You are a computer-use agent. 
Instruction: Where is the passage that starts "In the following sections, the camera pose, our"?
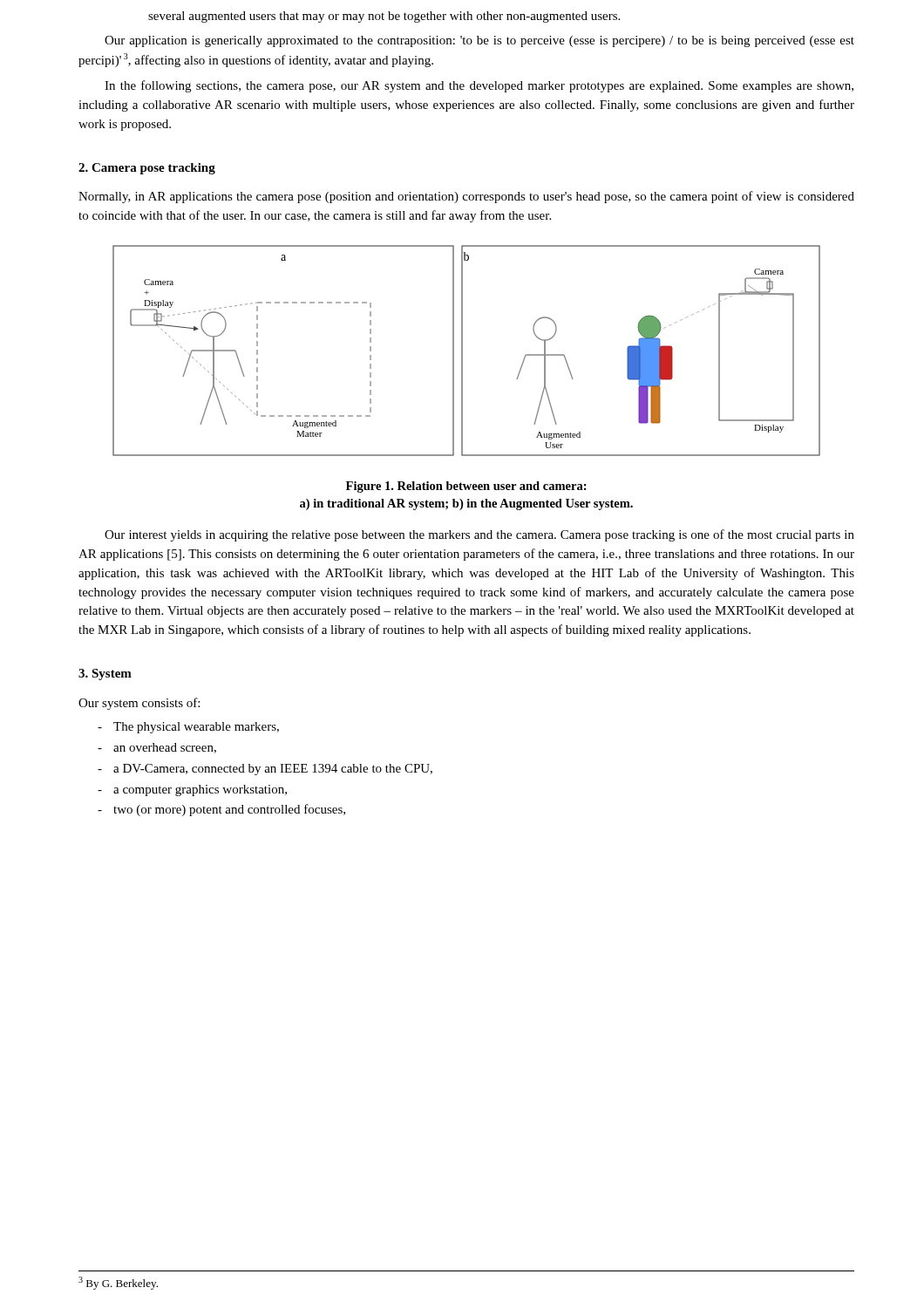tap(466, 105)
